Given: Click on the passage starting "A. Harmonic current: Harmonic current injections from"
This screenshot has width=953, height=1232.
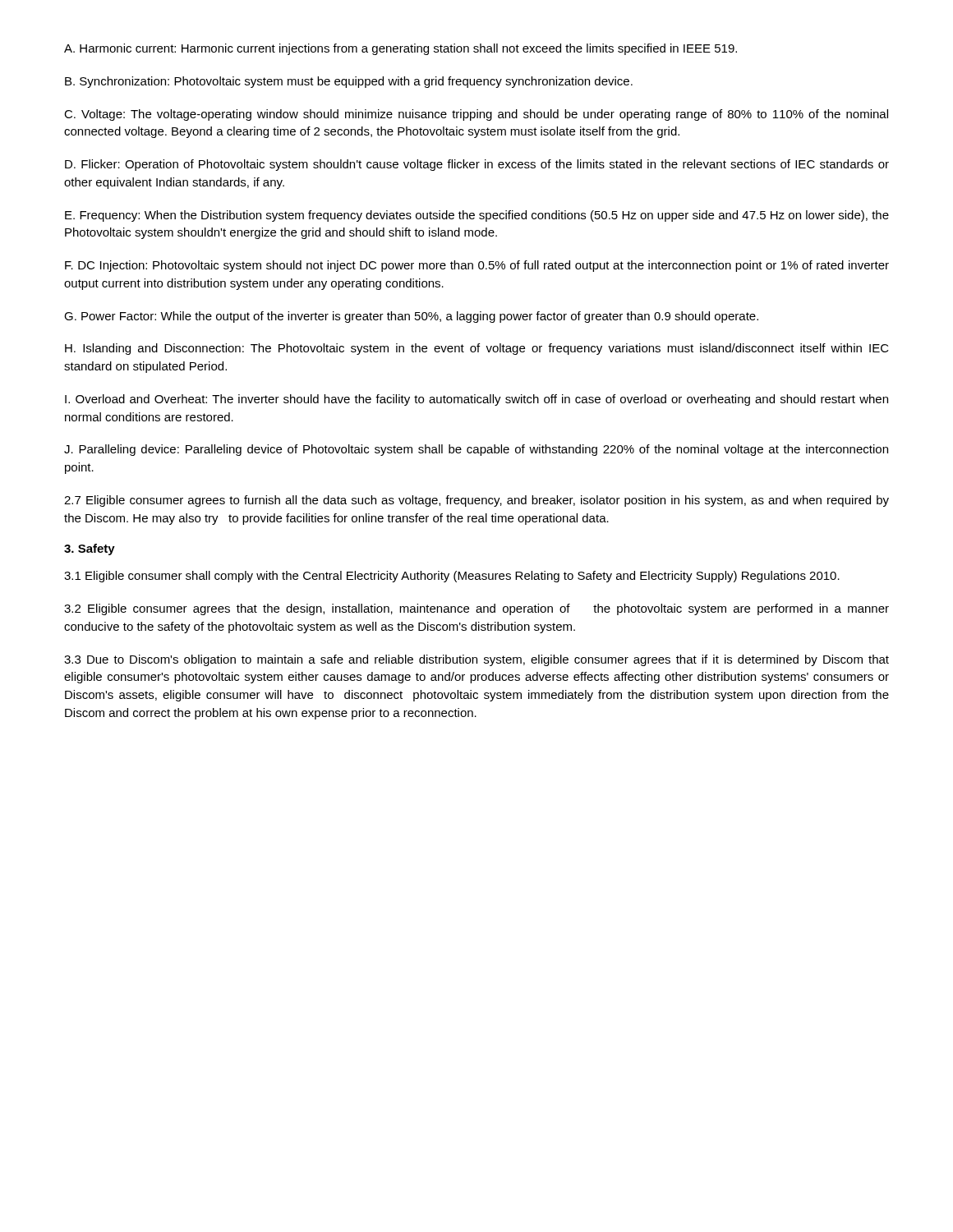Looking at the screenshot, I should click(x=401, y=48).
